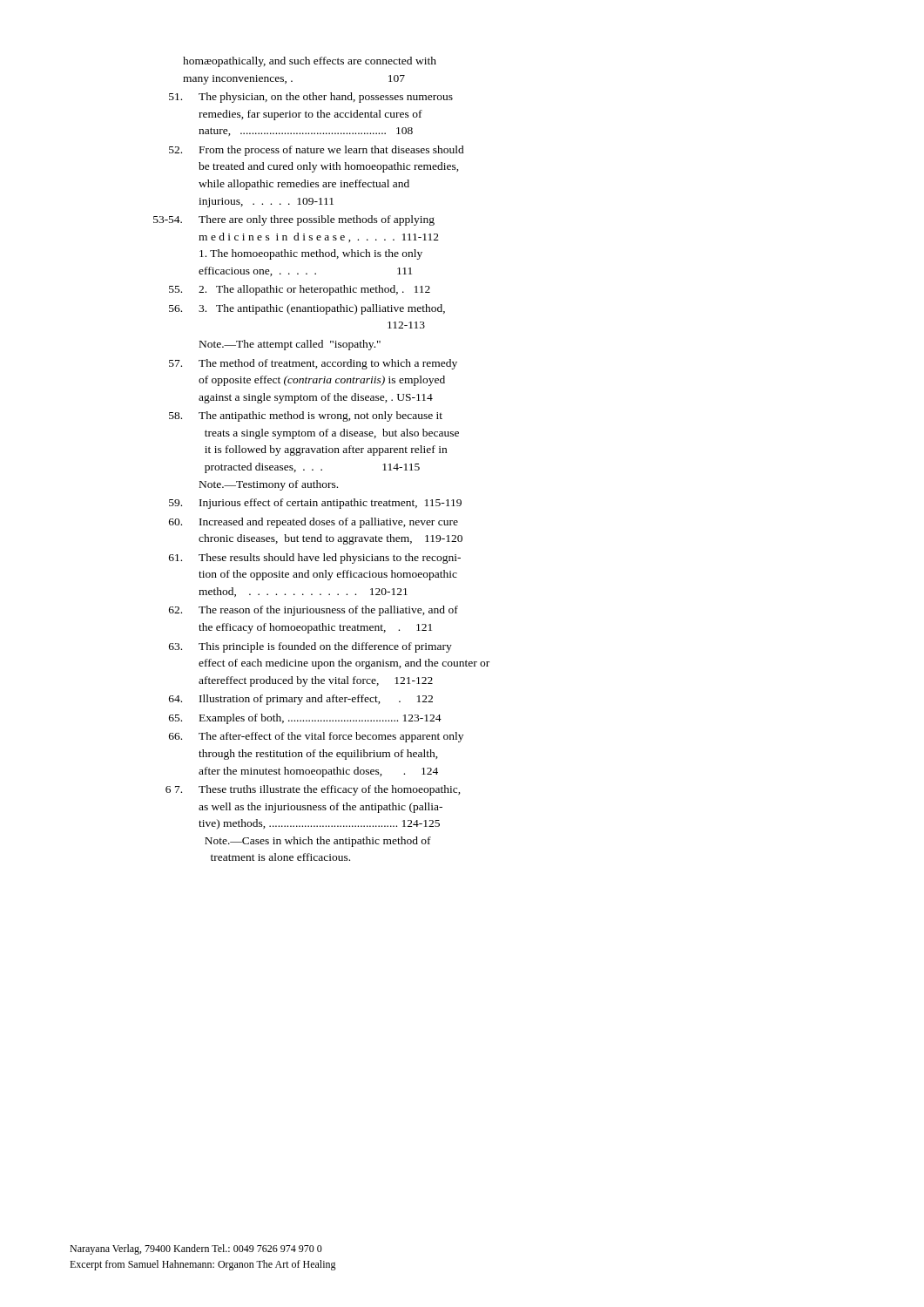Find the element starting "56. 3. The antipathic (enantiopathic) palliative method,"
924x1307 pixels.
307,309
